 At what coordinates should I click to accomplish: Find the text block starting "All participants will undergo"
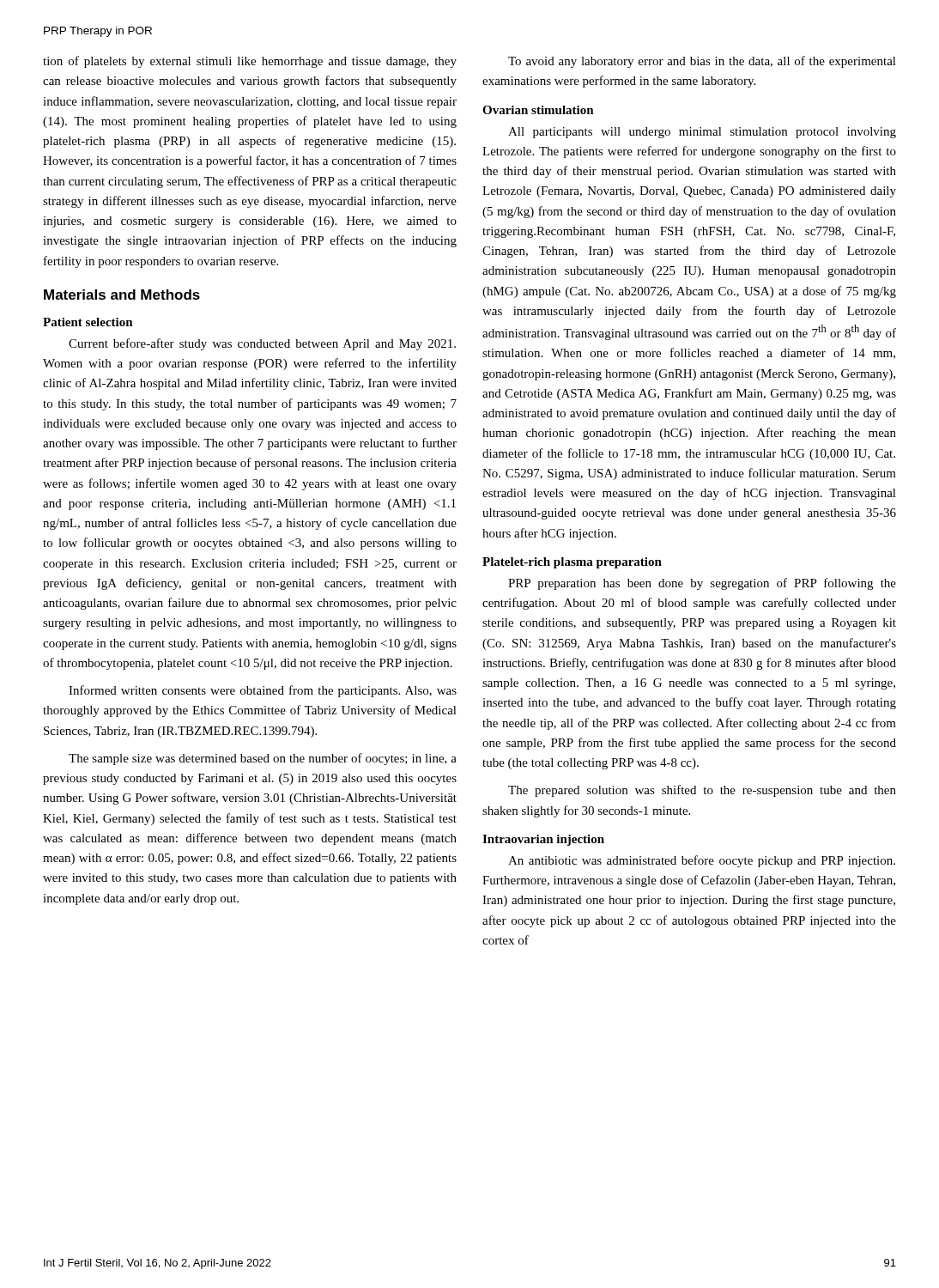[x=689, y=332]
